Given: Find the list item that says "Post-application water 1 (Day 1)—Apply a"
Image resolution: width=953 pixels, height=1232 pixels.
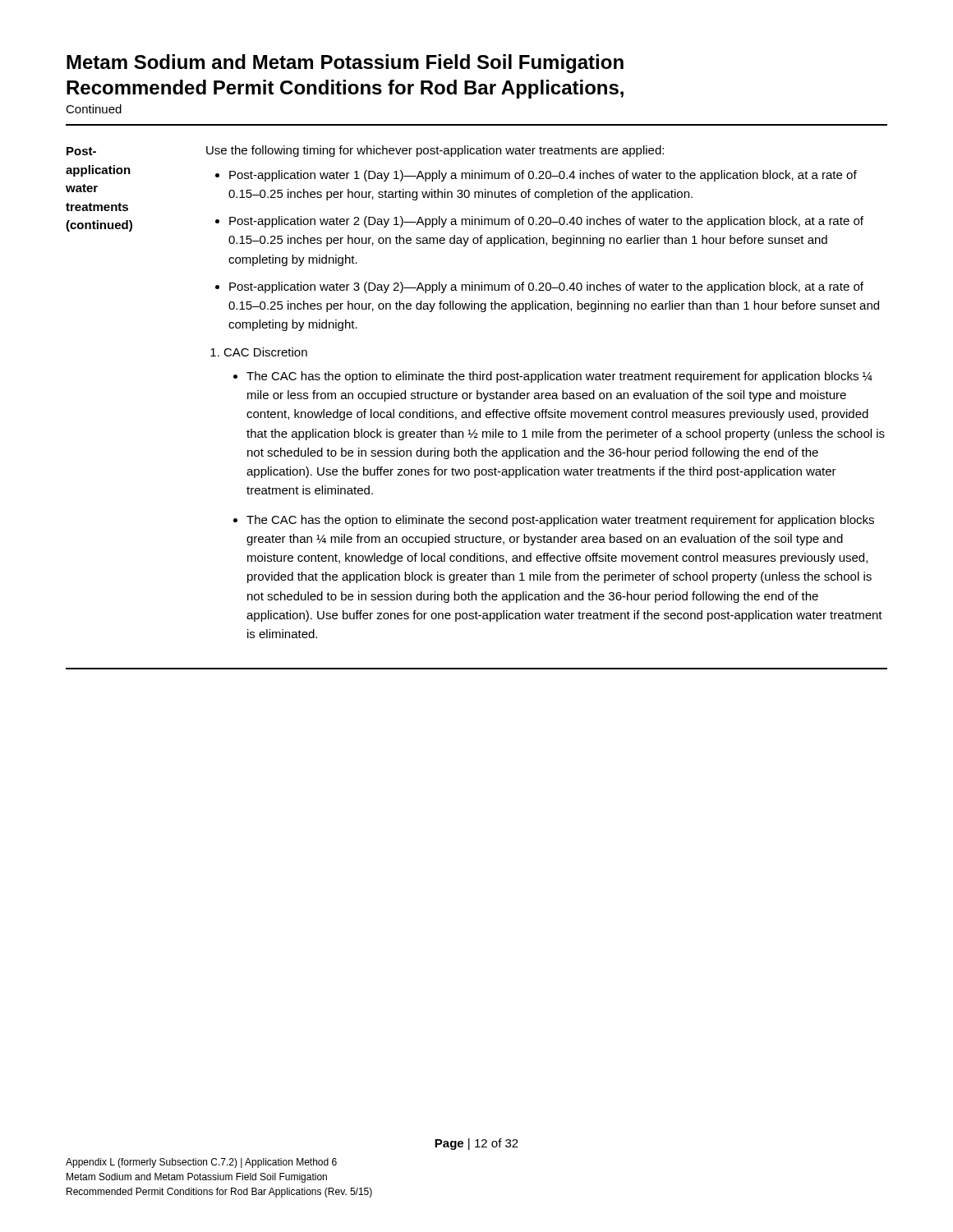Looking at the screenshot, I should [x=542, y=184].
